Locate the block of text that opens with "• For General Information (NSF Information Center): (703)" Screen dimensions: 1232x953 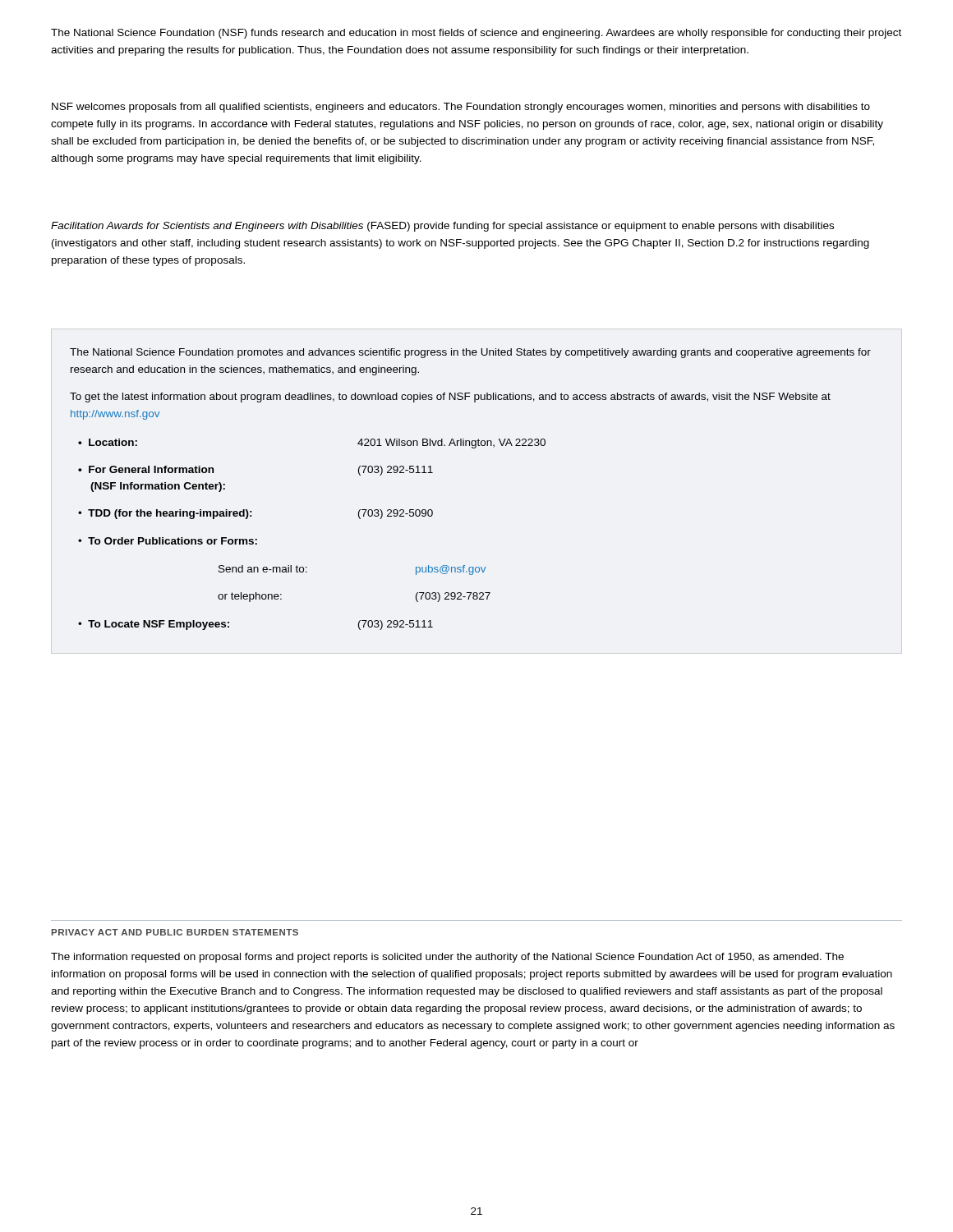[143, 470]
